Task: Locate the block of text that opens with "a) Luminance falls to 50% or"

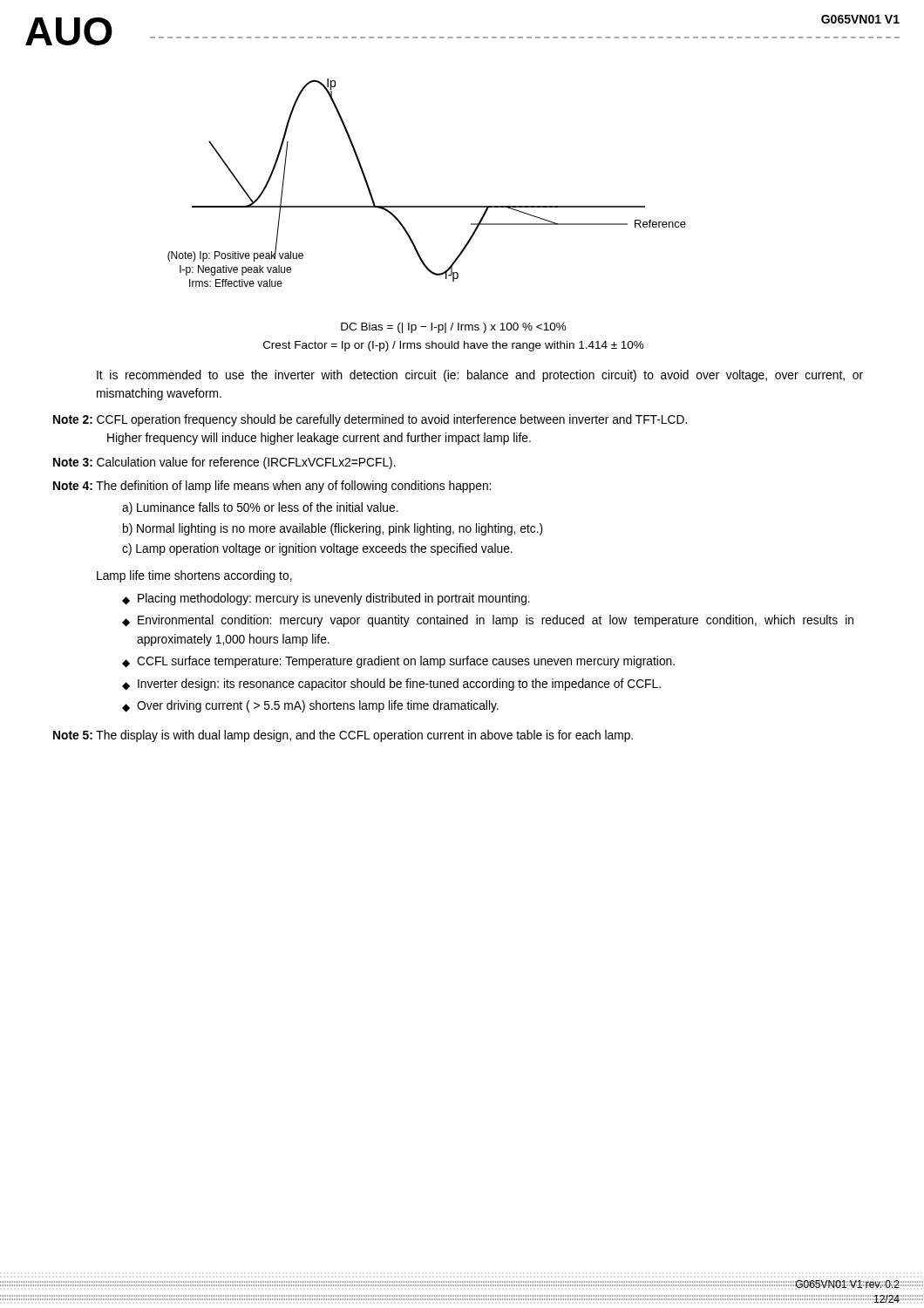Action: coord(260,508)
